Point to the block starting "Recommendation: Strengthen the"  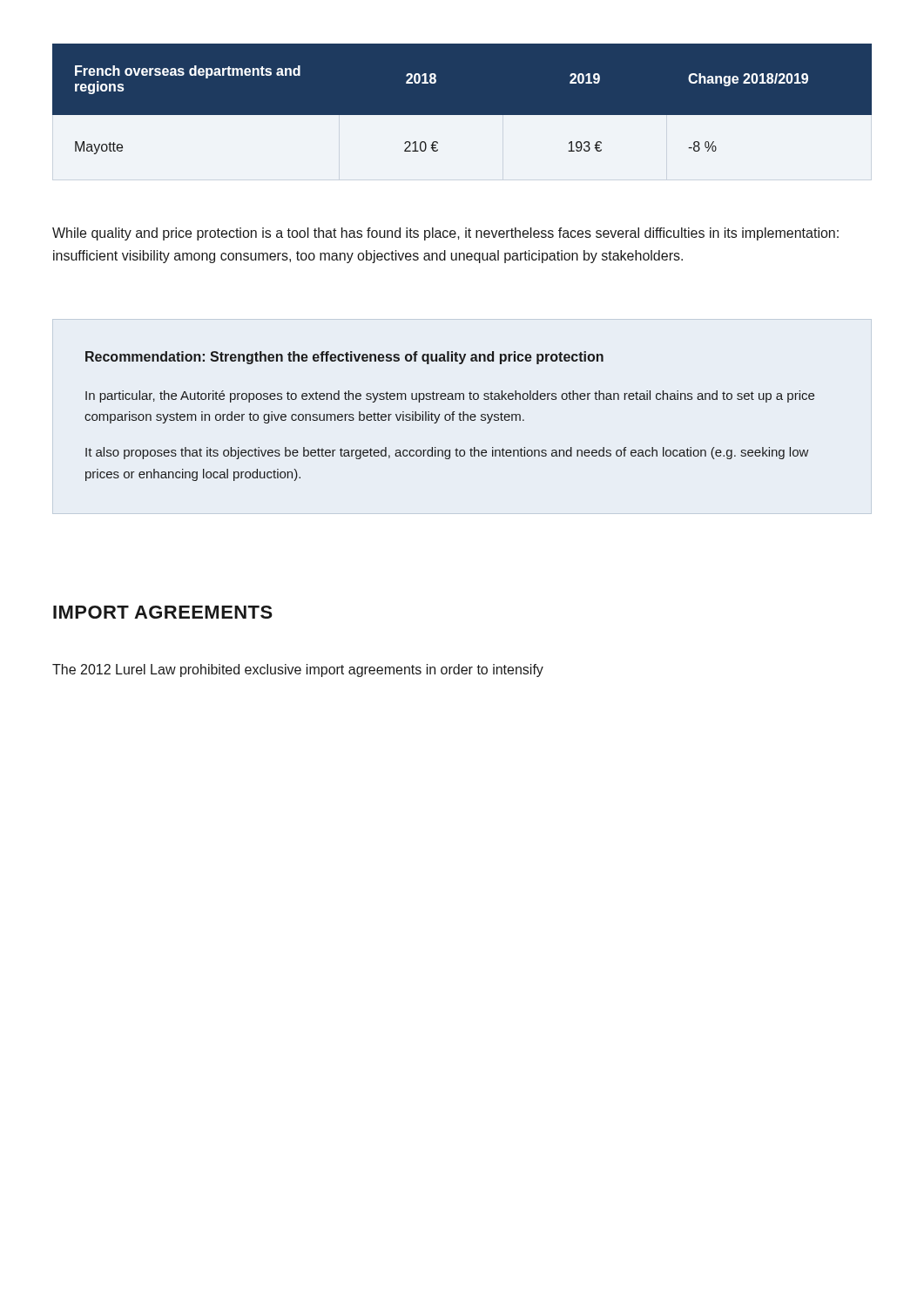[344, 357]
